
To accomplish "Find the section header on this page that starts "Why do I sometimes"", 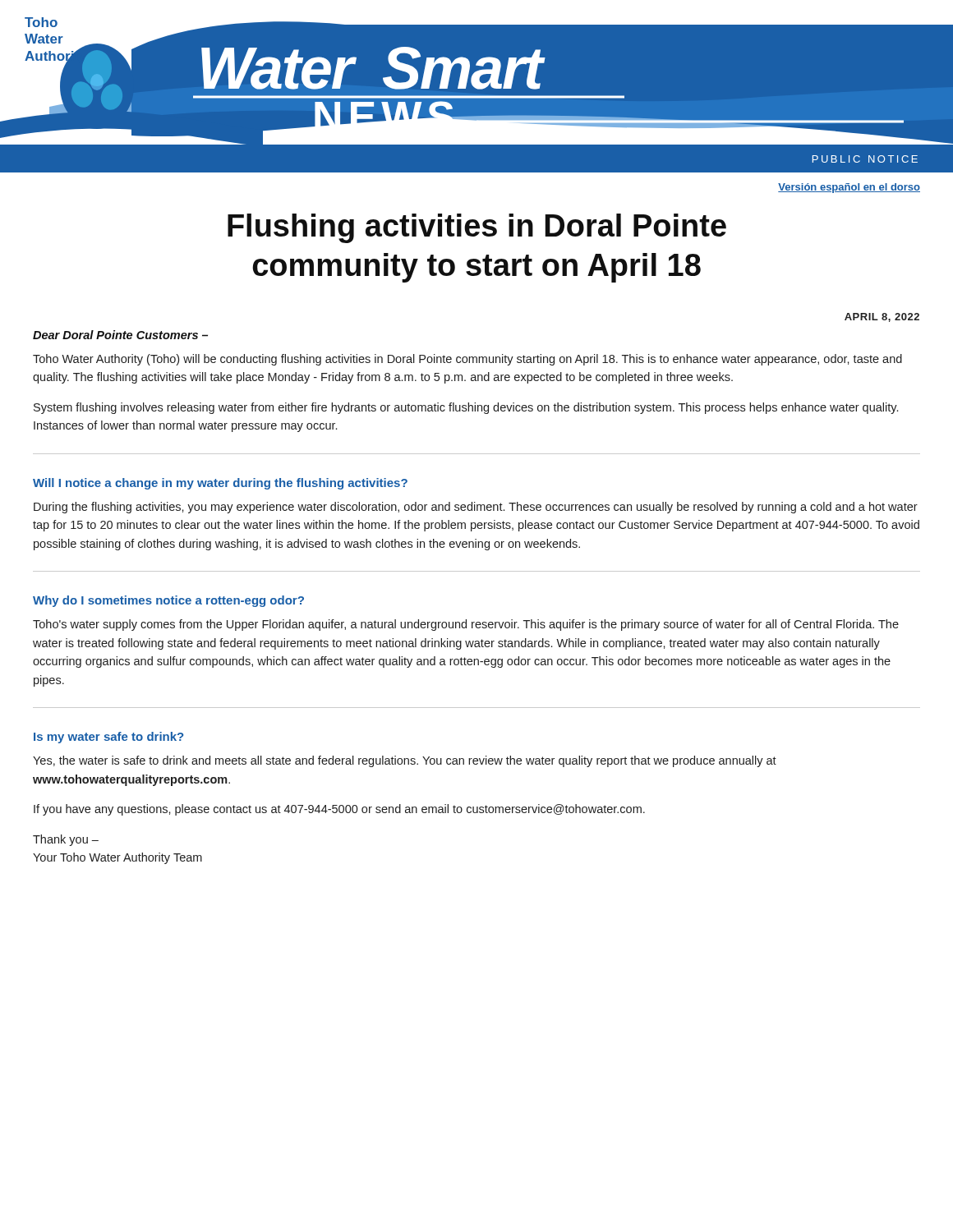I will point(169,600).
